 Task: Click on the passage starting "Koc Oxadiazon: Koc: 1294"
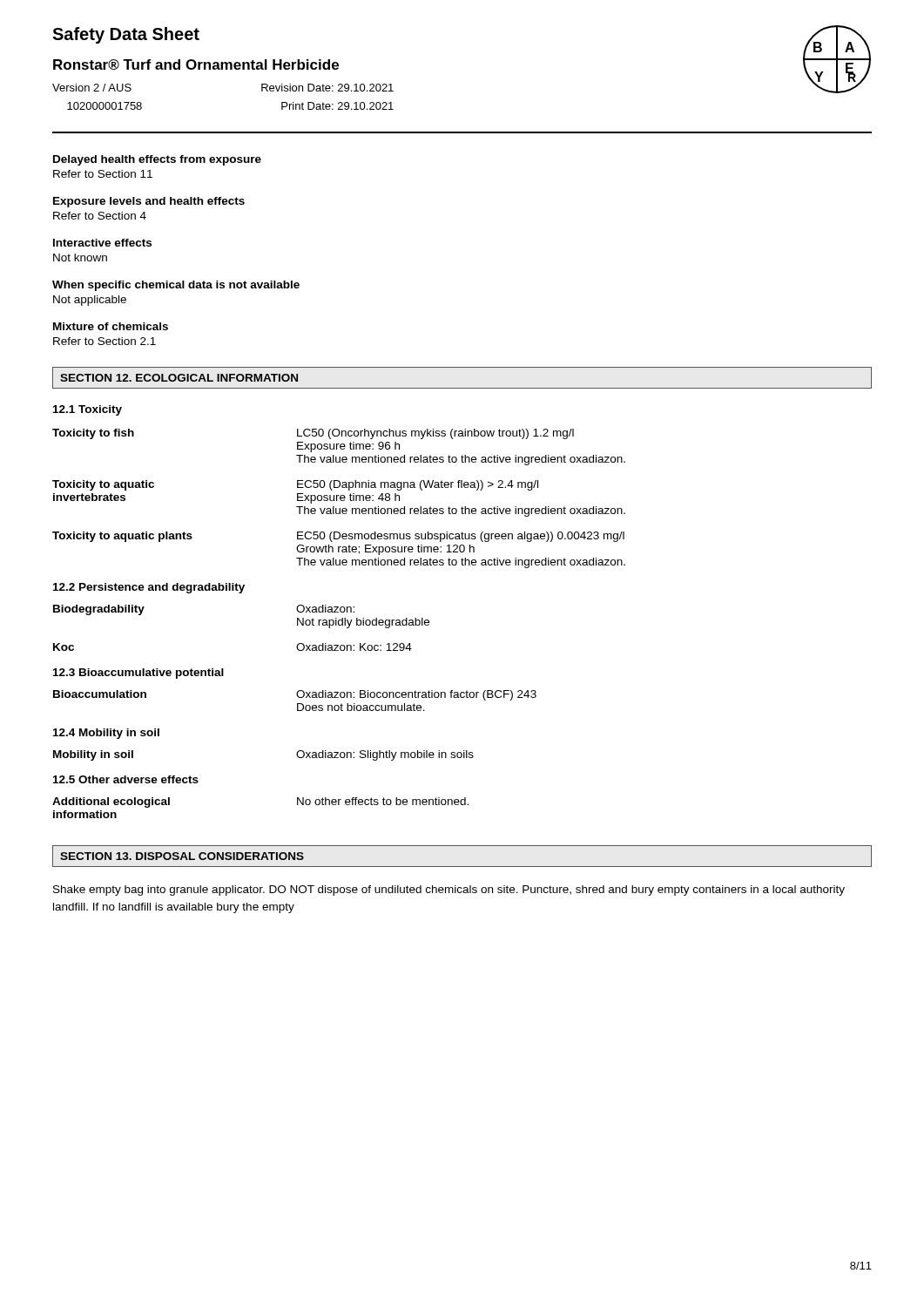coord(63,647)
